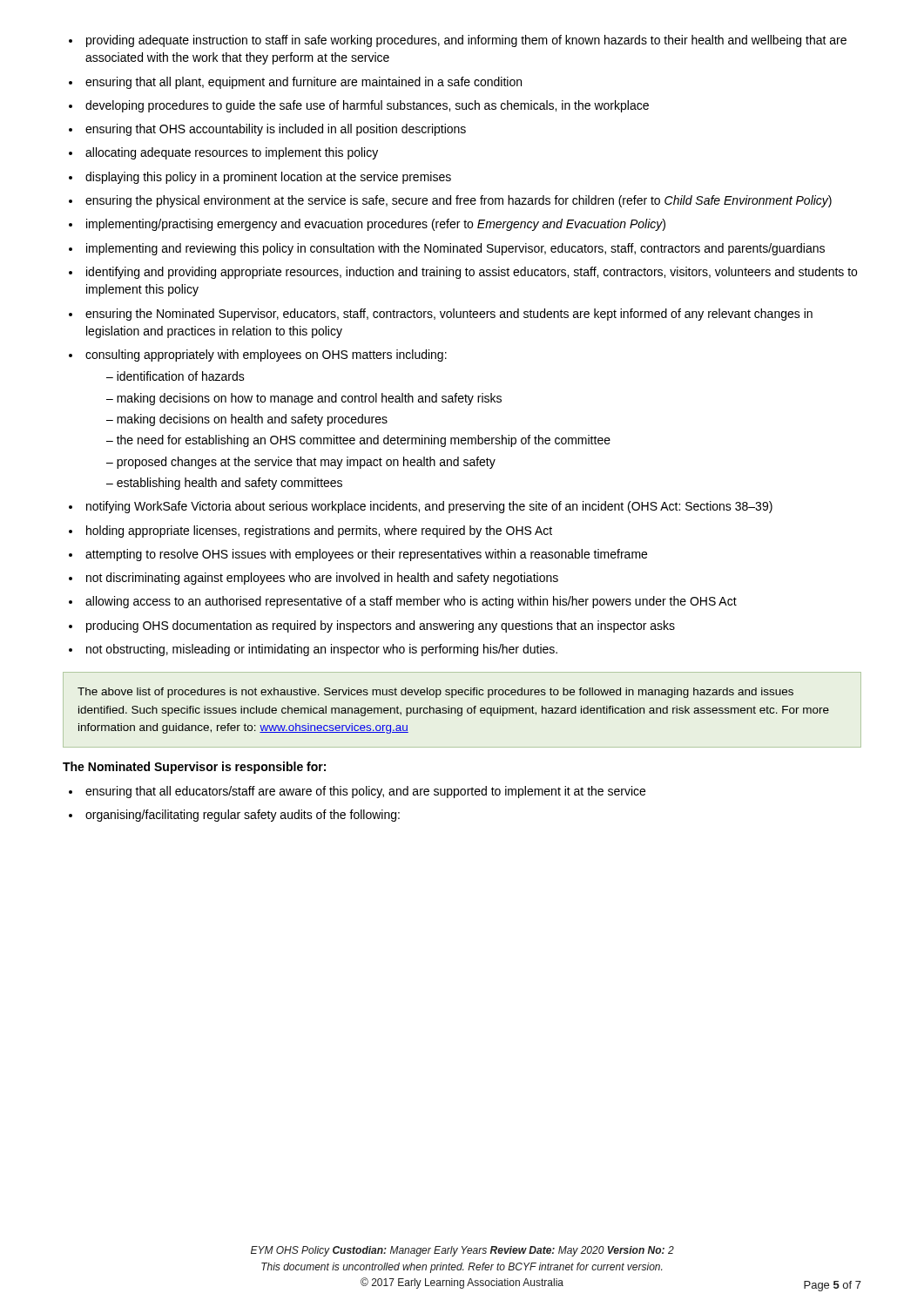Locate the text block starting "establishing health and safety committees"

224,484
